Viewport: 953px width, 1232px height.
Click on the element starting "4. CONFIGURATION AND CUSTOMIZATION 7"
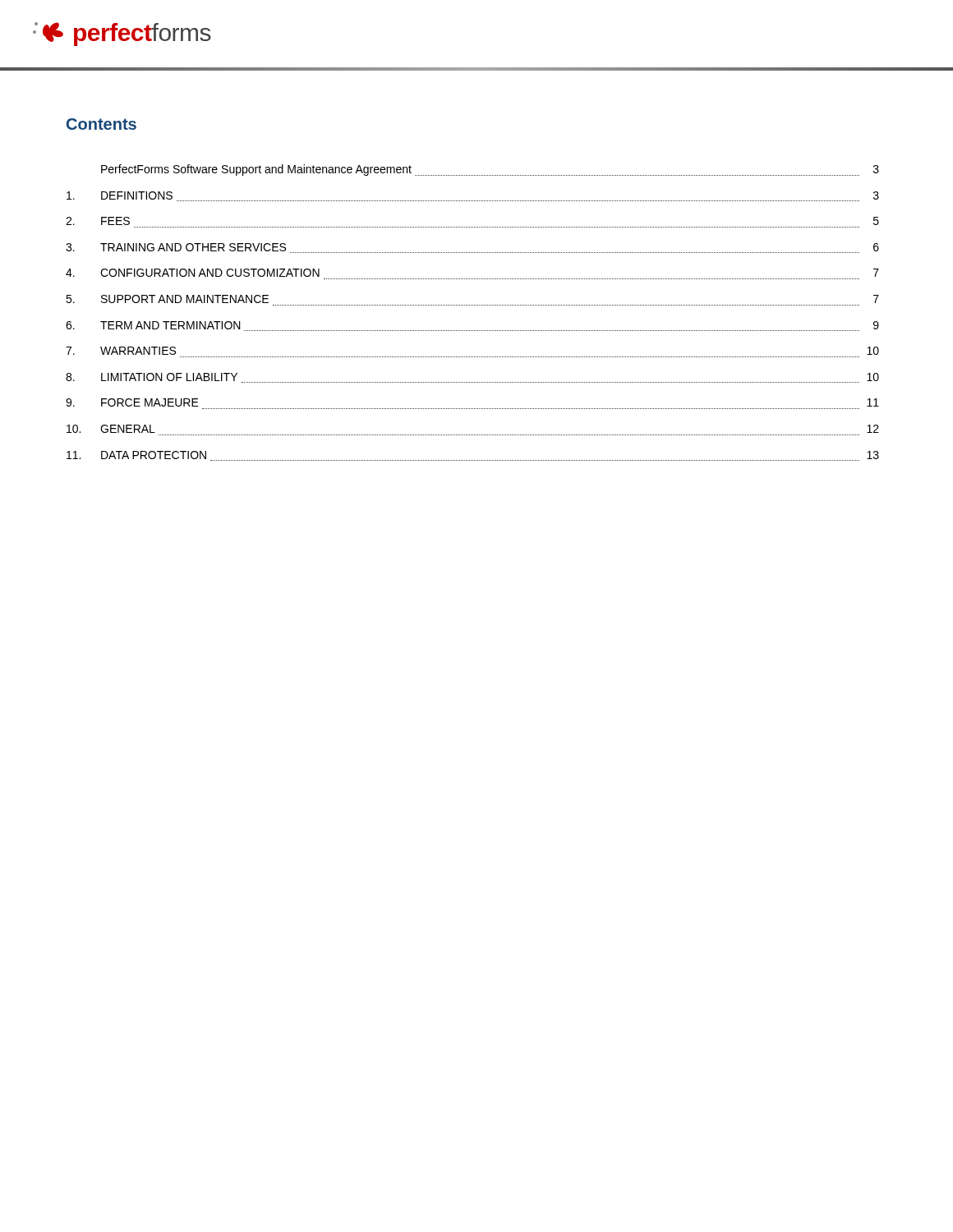472,274
